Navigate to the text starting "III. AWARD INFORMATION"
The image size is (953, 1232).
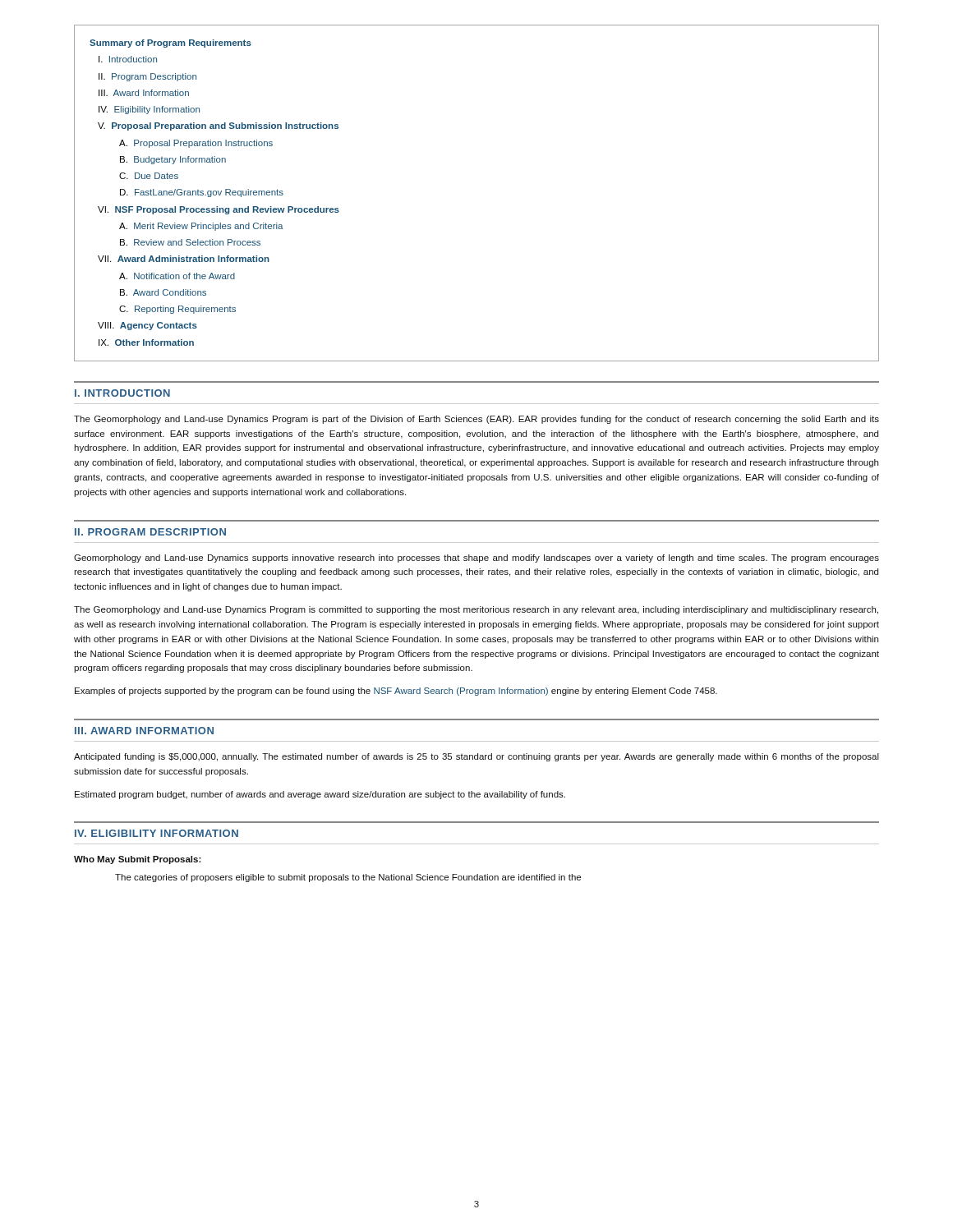pyautogui.click(x=476, y=731)
